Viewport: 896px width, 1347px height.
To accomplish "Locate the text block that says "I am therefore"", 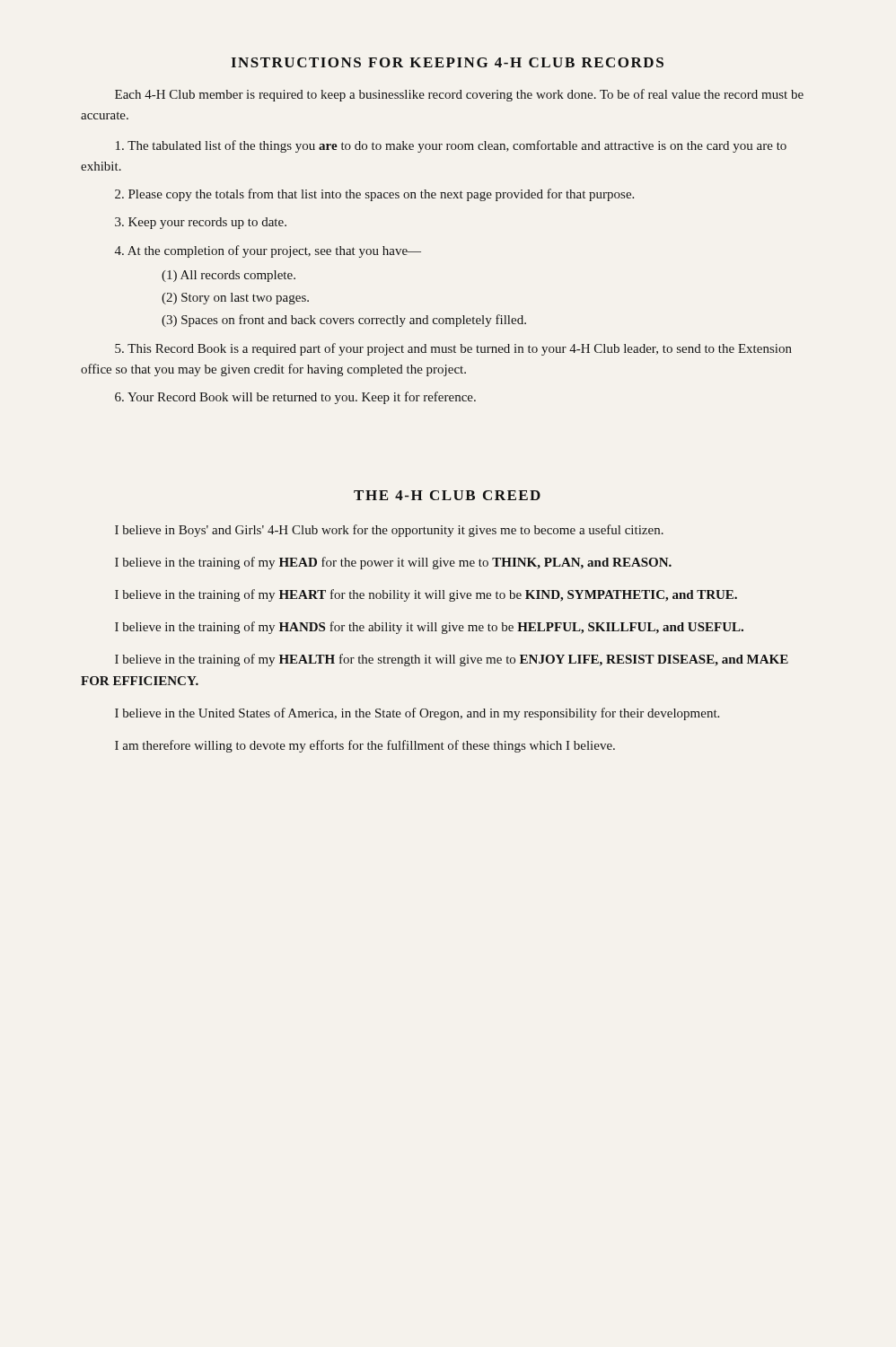I will [x=365, y=746].
